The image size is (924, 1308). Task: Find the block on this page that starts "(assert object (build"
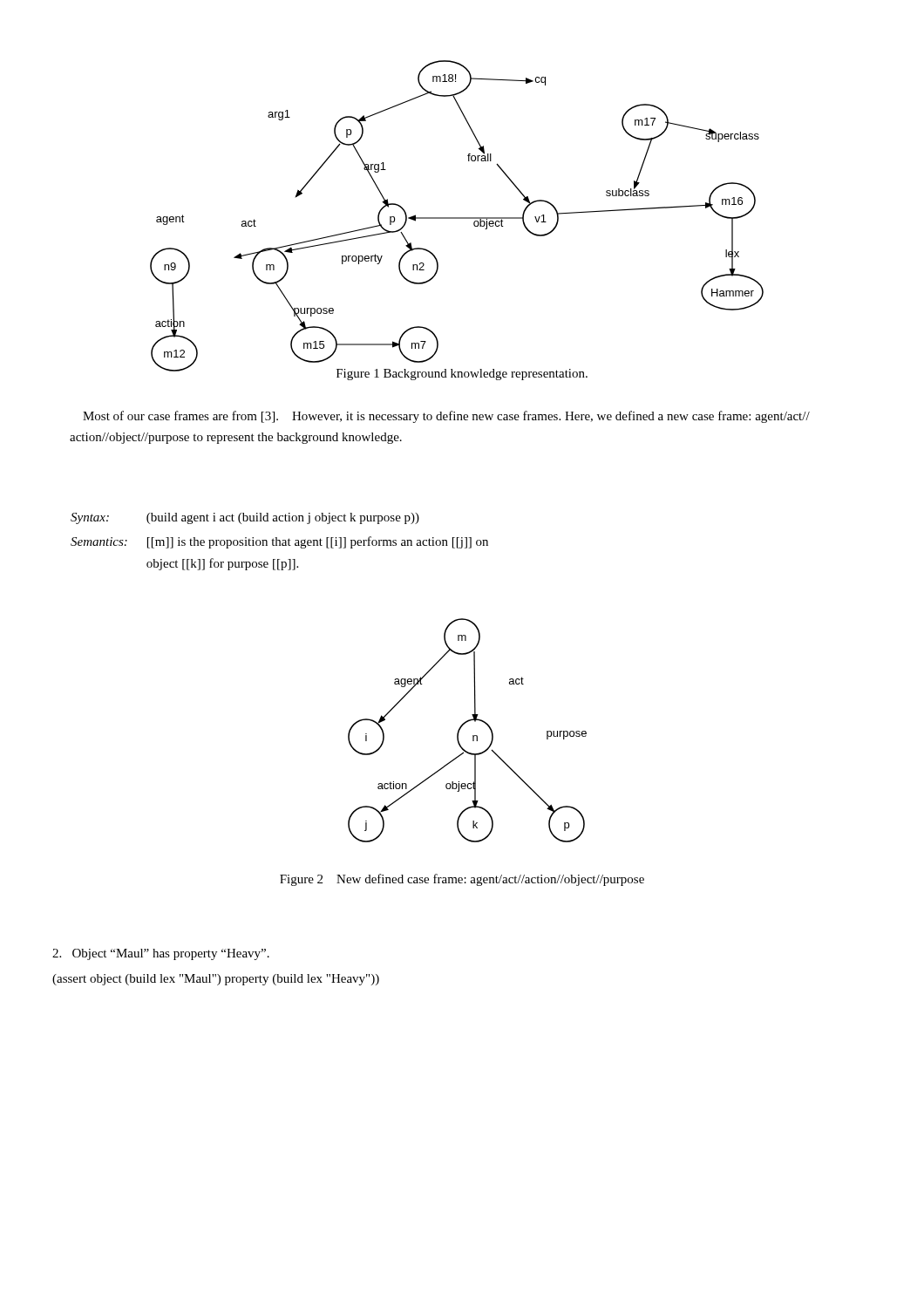[216, 978]
